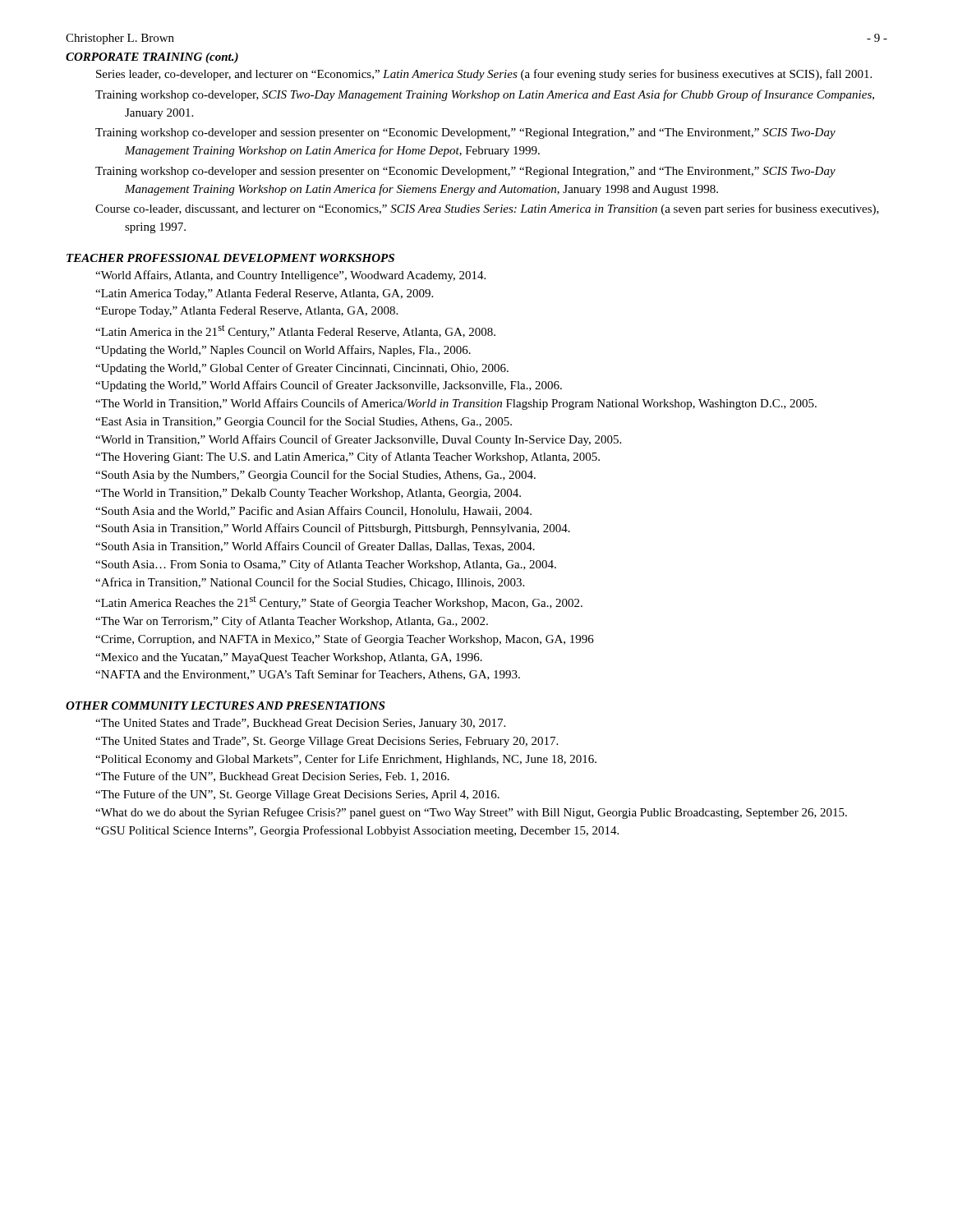Where is the passage that starts "“Updating the World,” Global Center of Greater"?

491,368
